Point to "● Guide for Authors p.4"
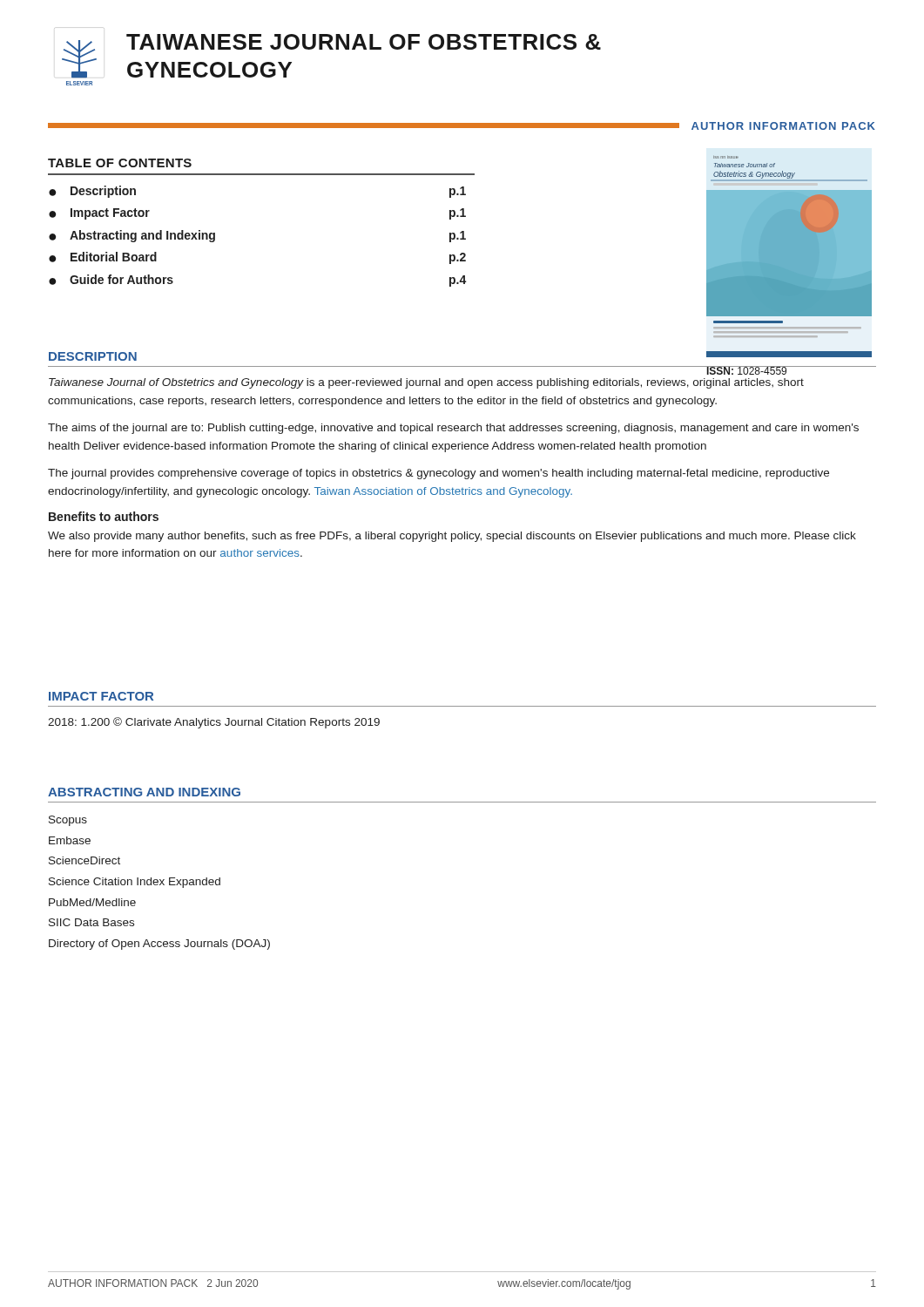 (121, 280)
